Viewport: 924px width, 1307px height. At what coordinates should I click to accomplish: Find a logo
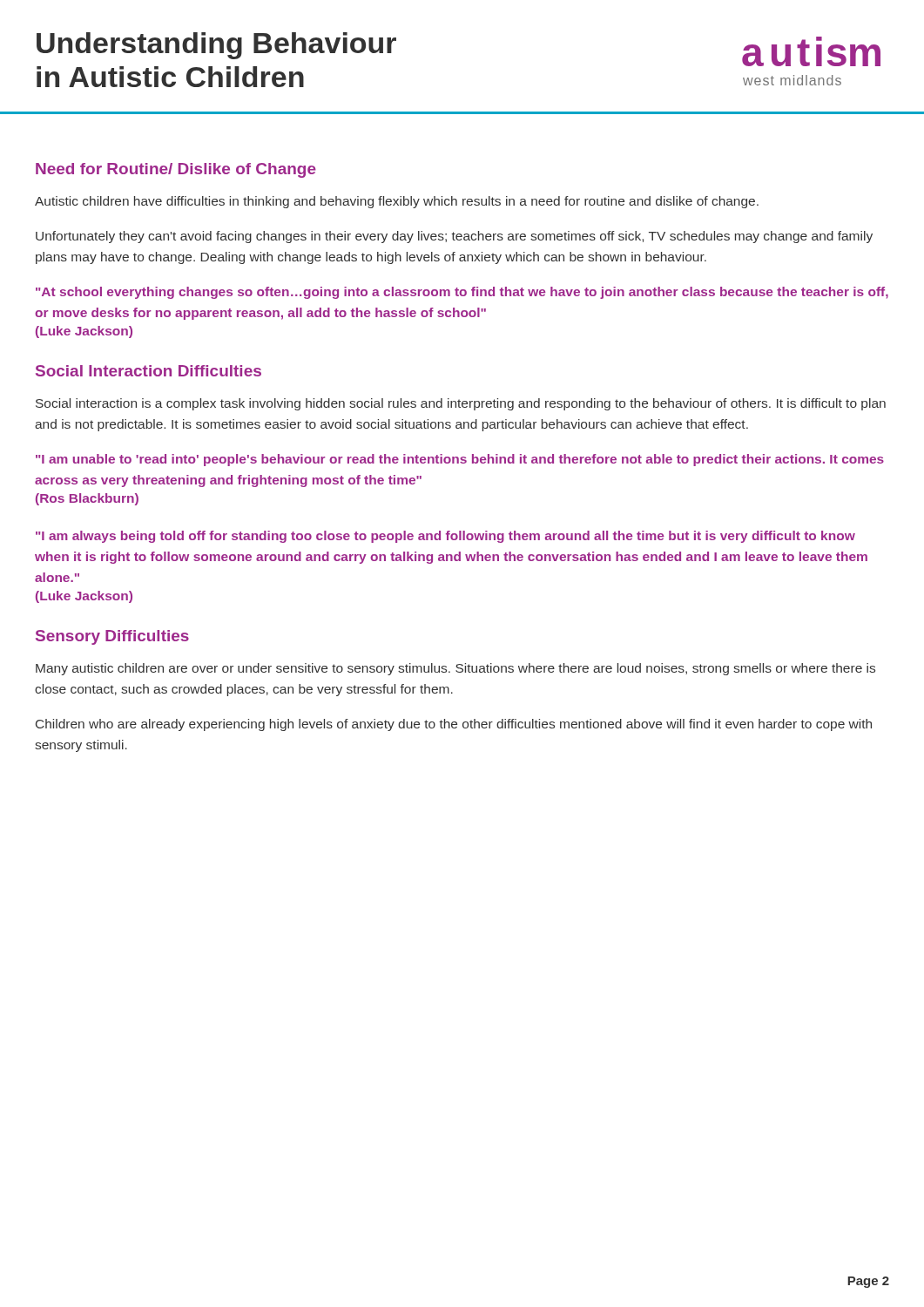pos(815,60)
